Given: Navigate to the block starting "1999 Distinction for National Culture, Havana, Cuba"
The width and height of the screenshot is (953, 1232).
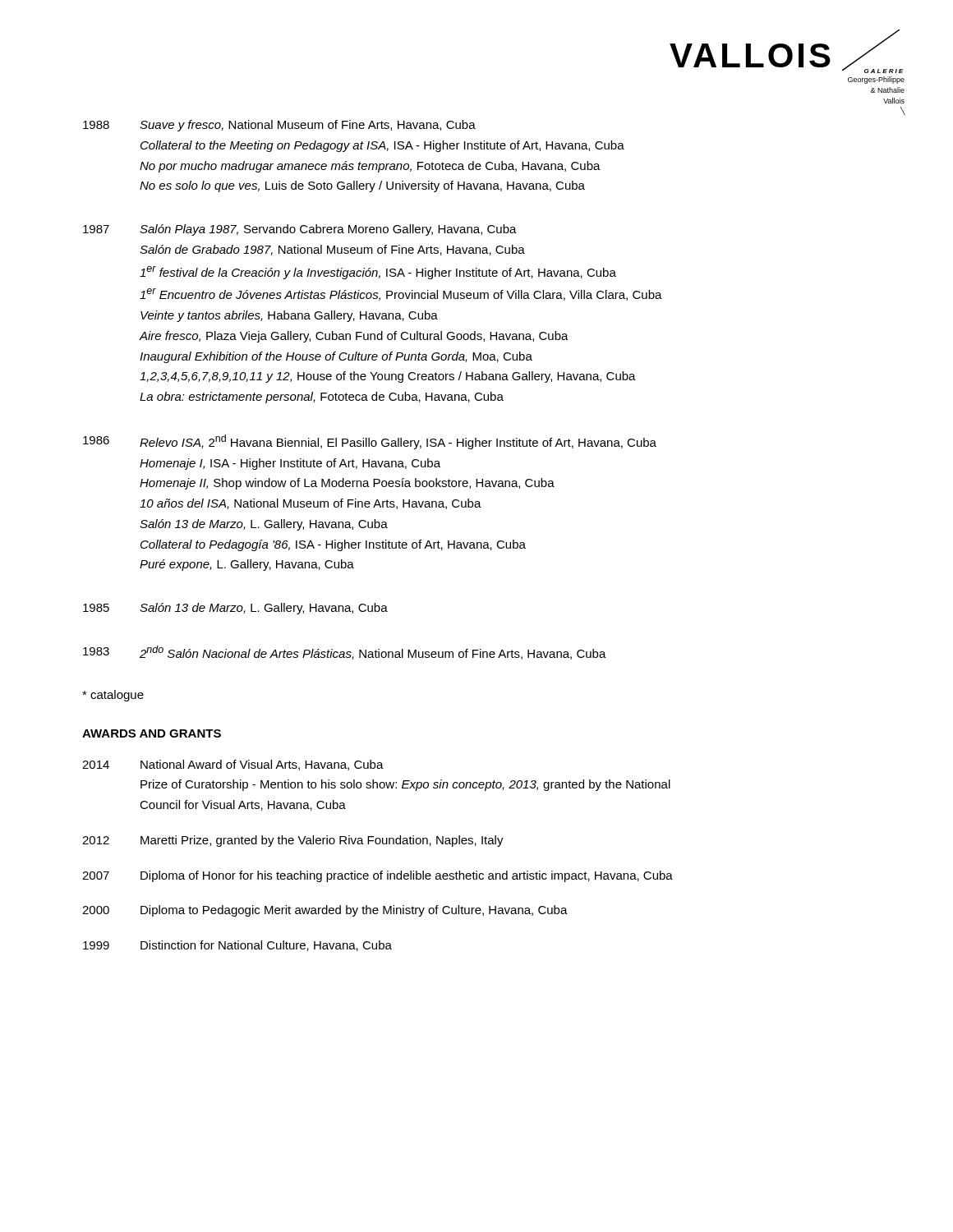Looking at the screenshot, I should (237, 946).
